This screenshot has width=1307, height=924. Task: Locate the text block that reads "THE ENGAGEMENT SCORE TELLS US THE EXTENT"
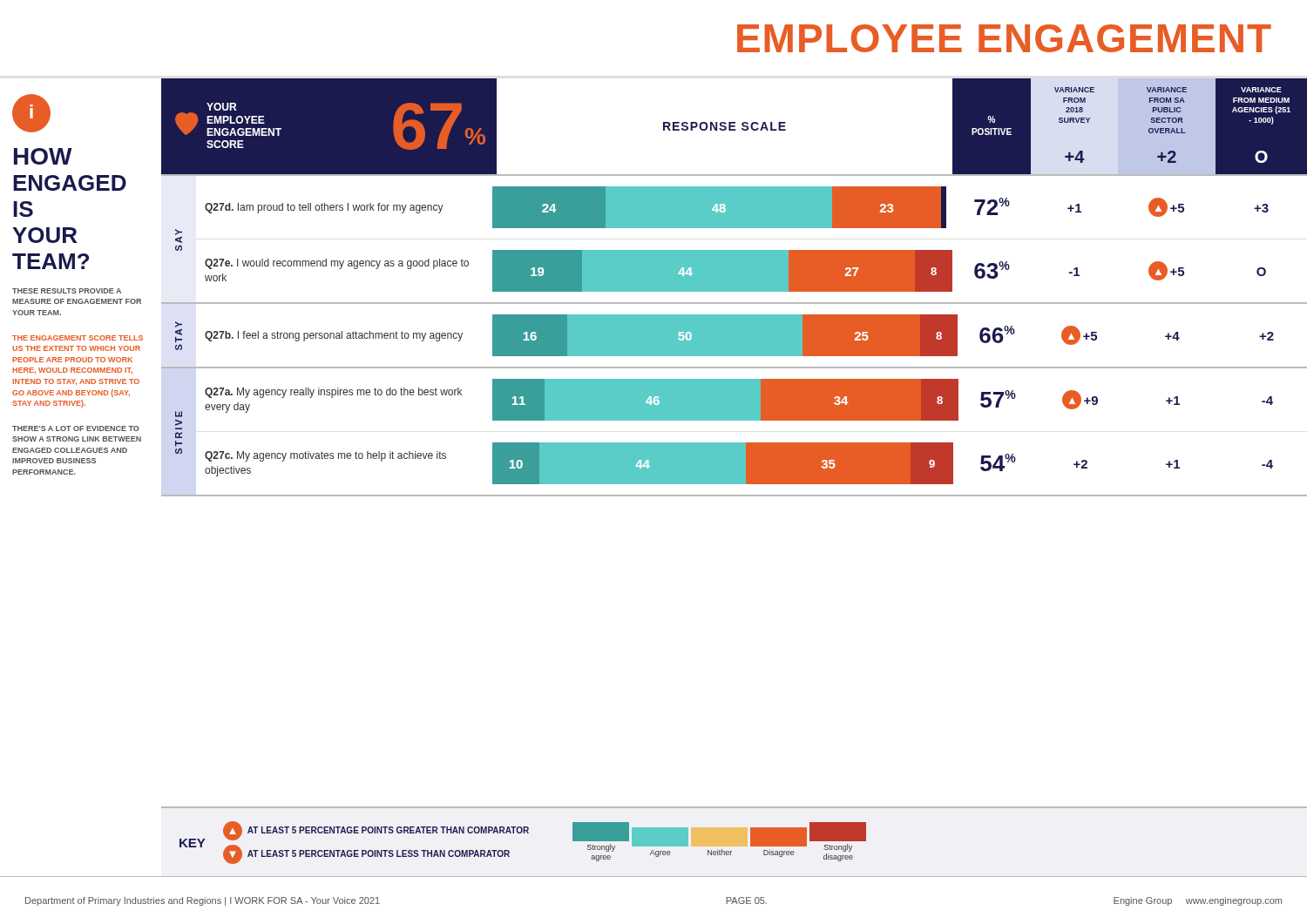(78, 370)
